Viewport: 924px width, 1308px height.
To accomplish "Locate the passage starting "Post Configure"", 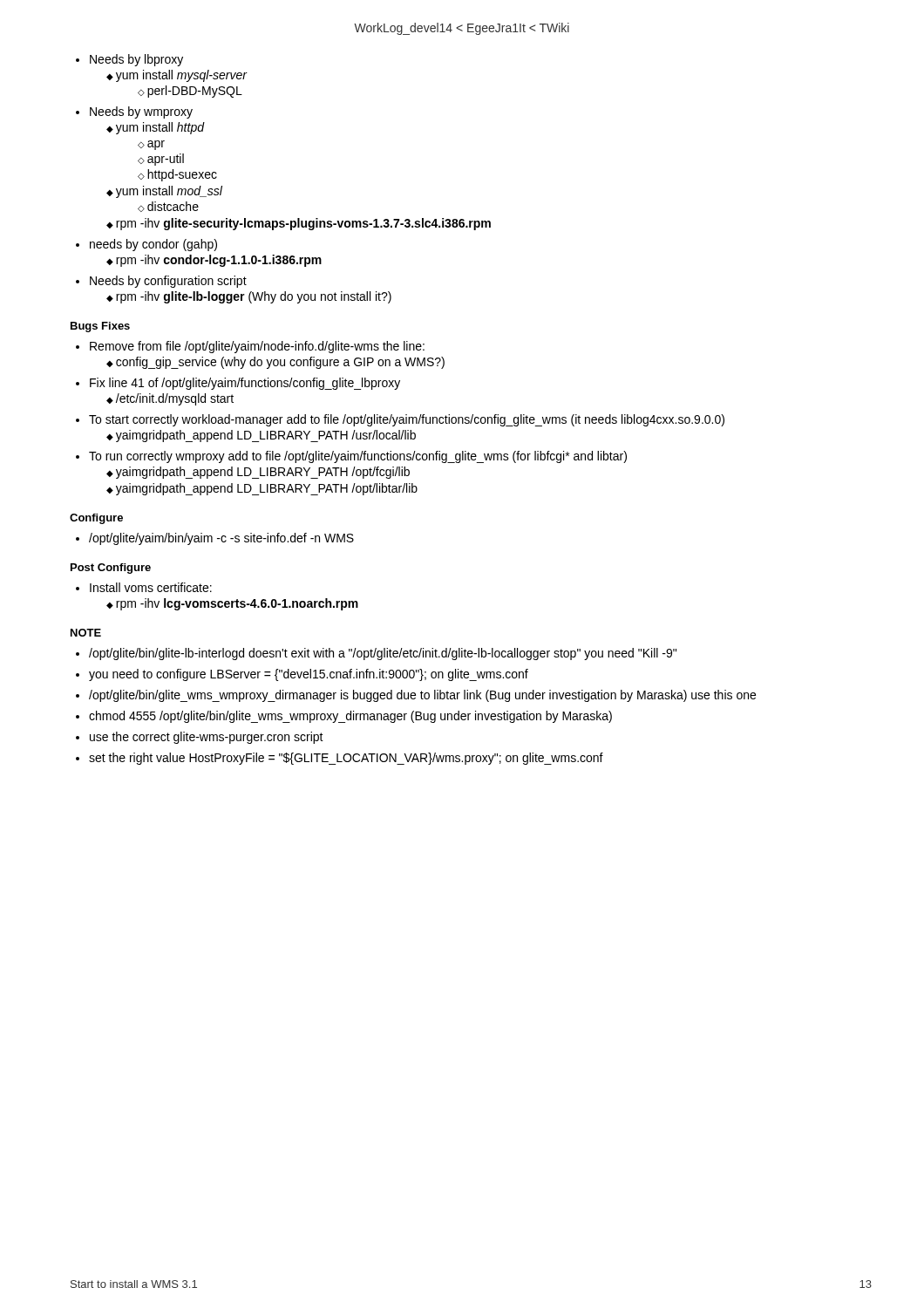I will point(110,567).
